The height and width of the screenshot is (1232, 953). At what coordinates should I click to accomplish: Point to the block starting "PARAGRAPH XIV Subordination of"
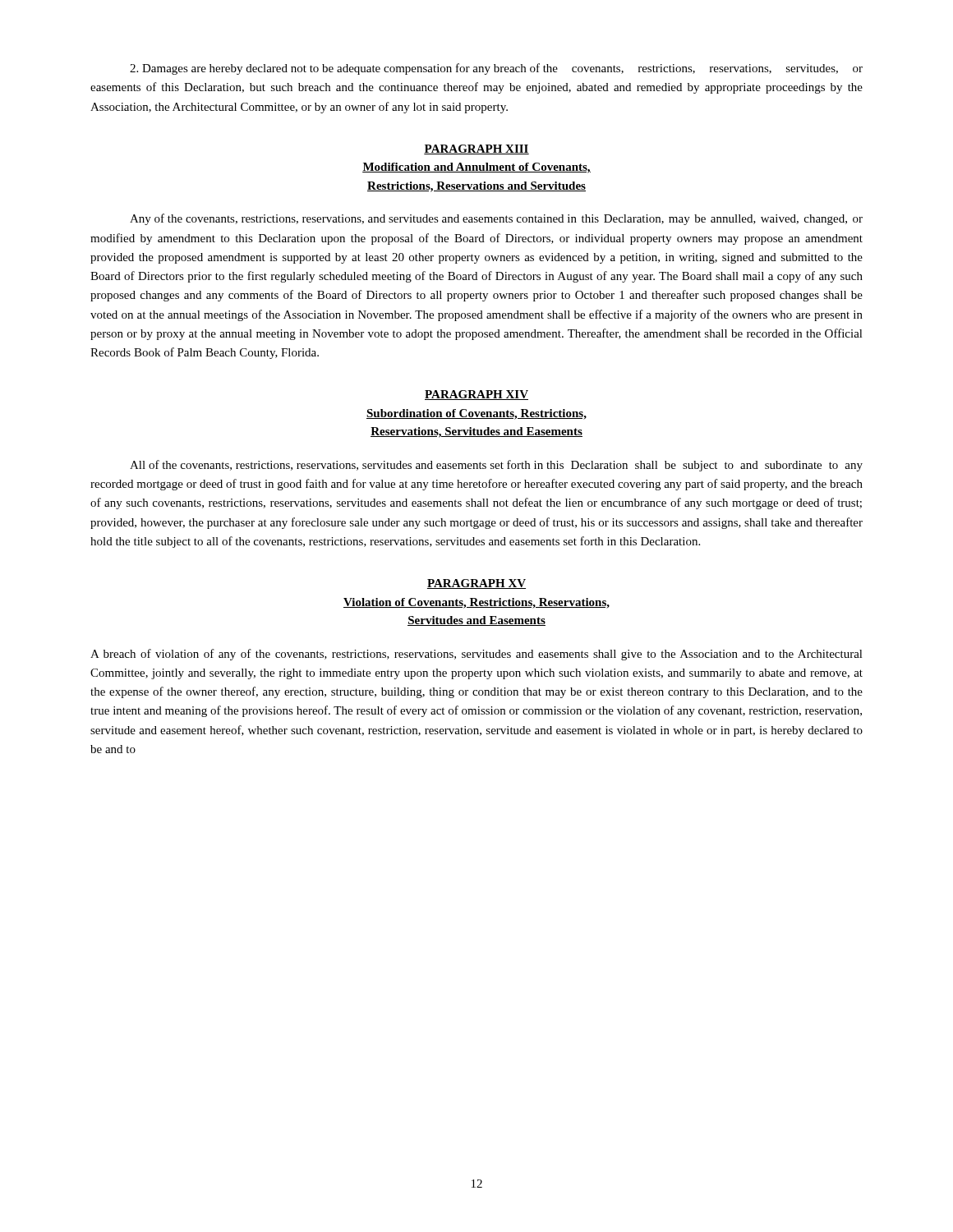(x=476, y=413)
